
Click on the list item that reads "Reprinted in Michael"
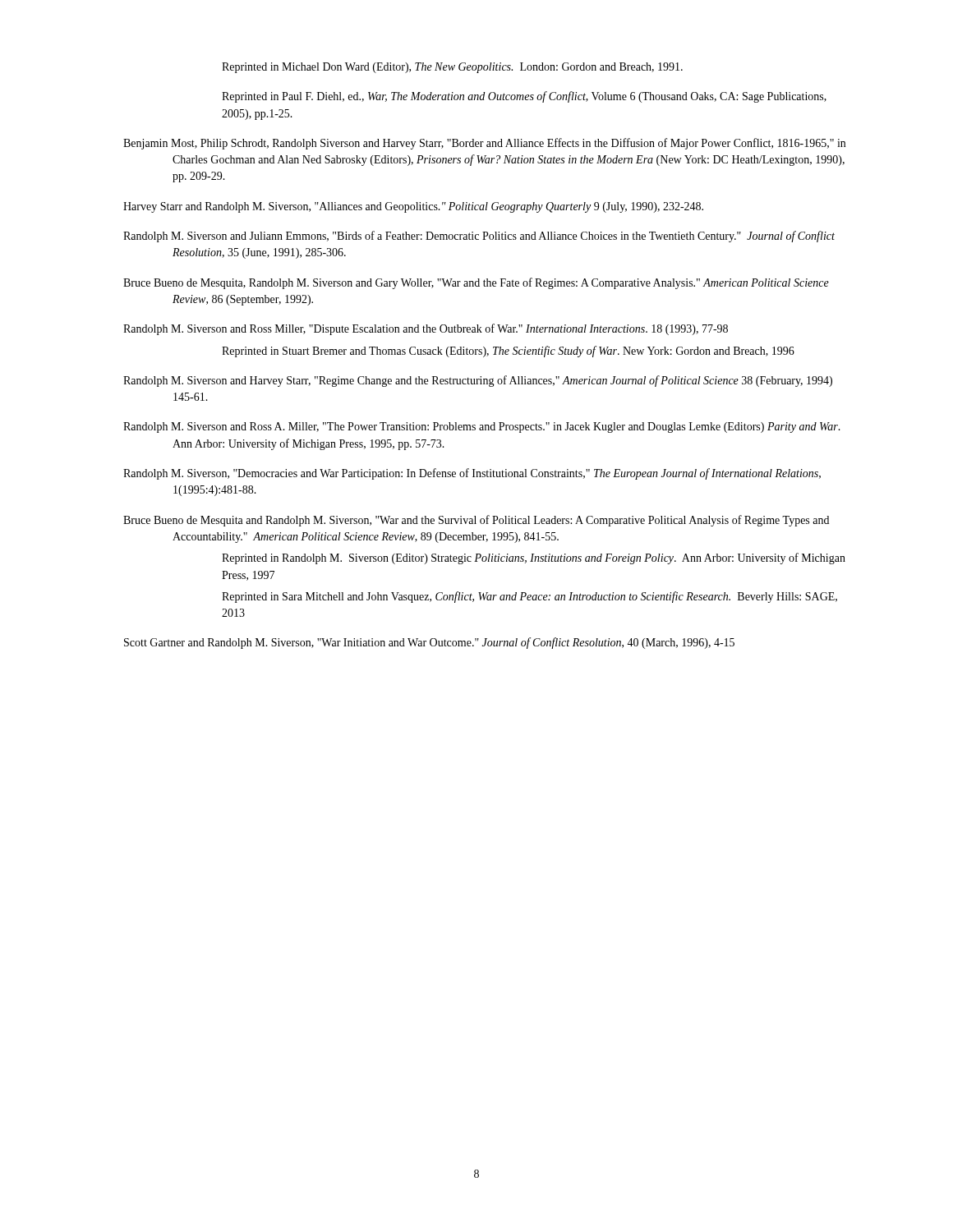pyautogui.click(x=453, y=67)
